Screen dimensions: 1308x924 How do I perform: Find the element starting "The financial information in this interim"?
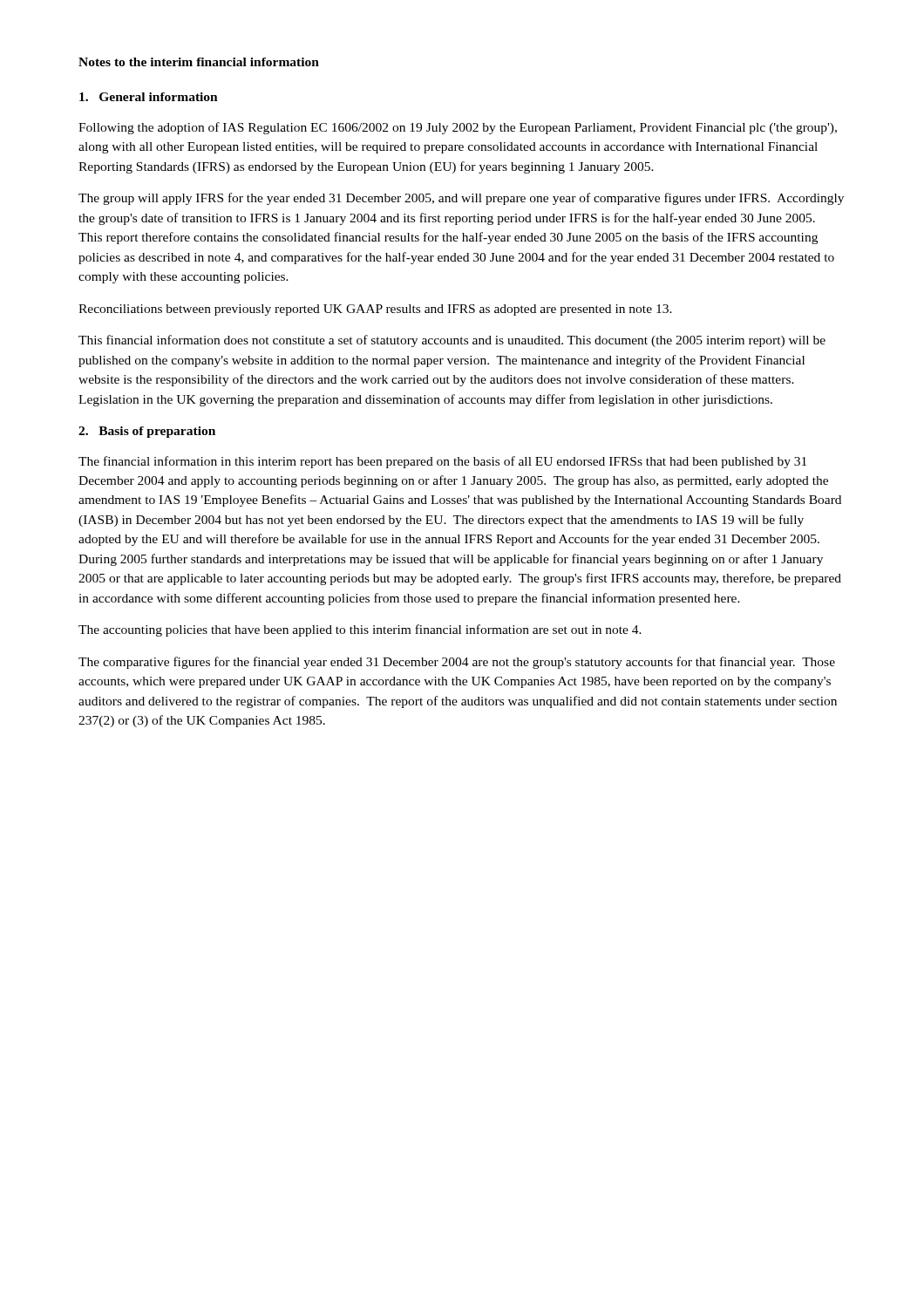click(x=460, y=529)
